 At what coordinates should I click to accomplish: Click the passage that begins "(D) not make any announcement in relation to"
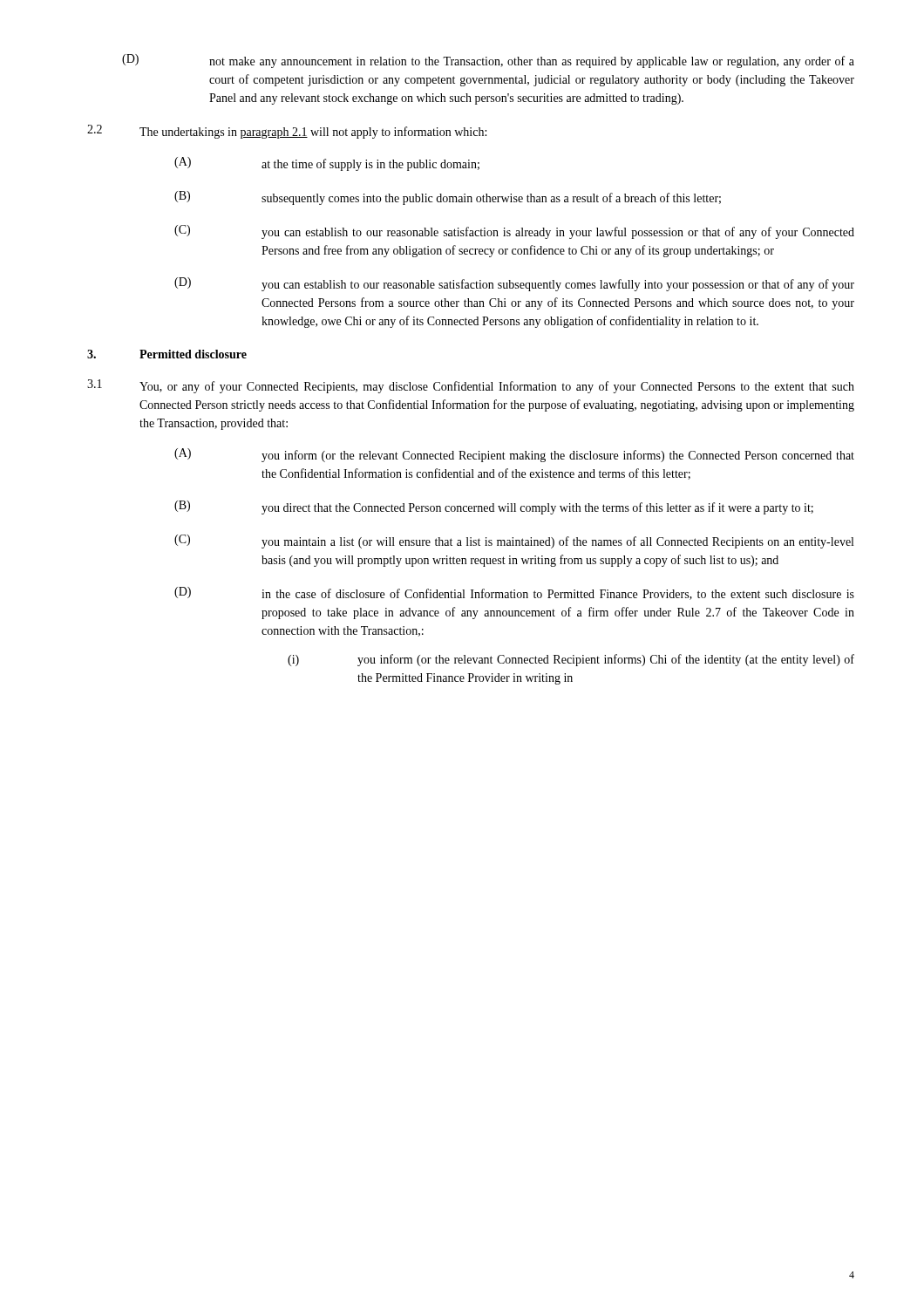(471, 80)
